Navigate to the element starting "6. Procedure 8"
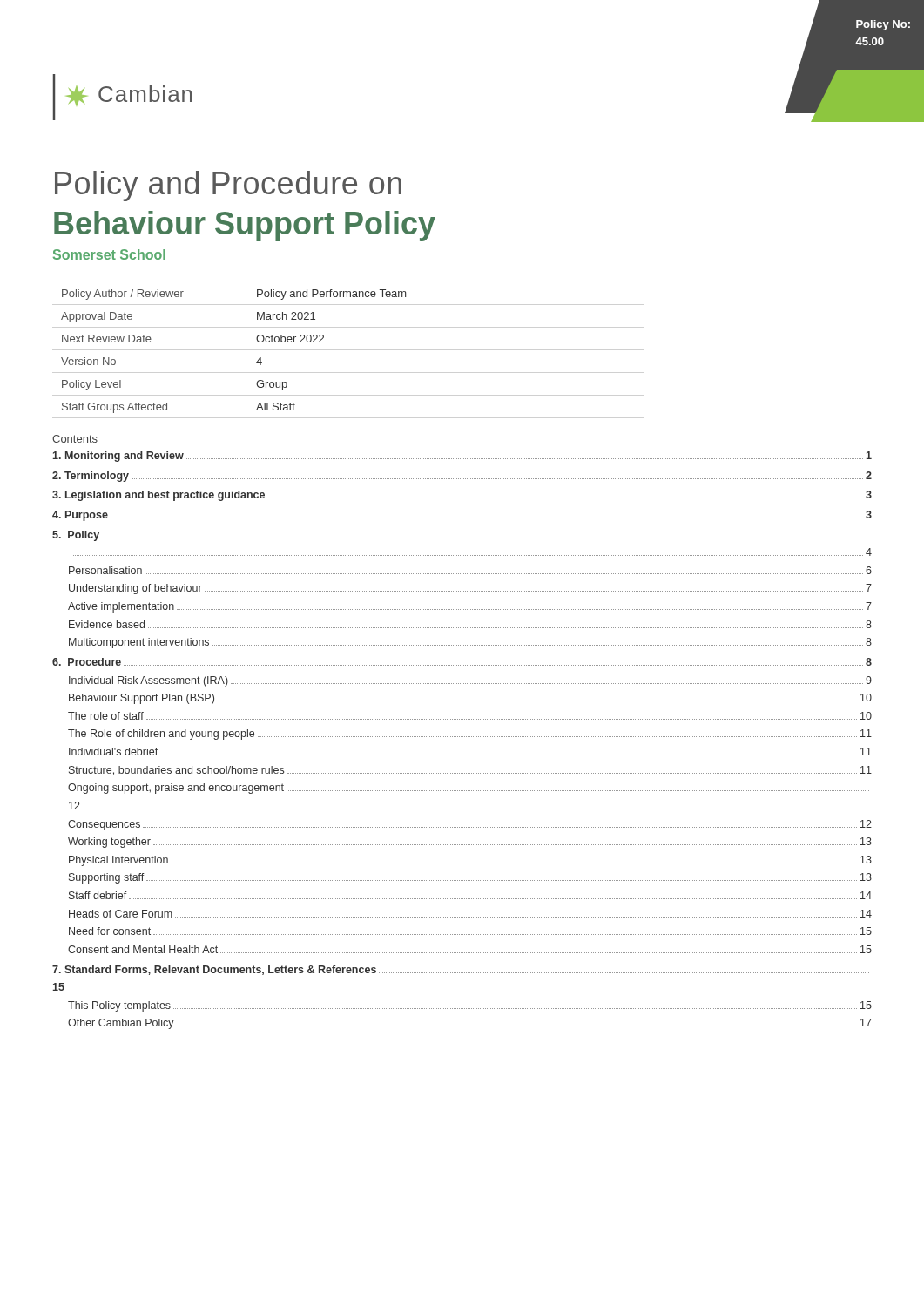 pos(462,662)
